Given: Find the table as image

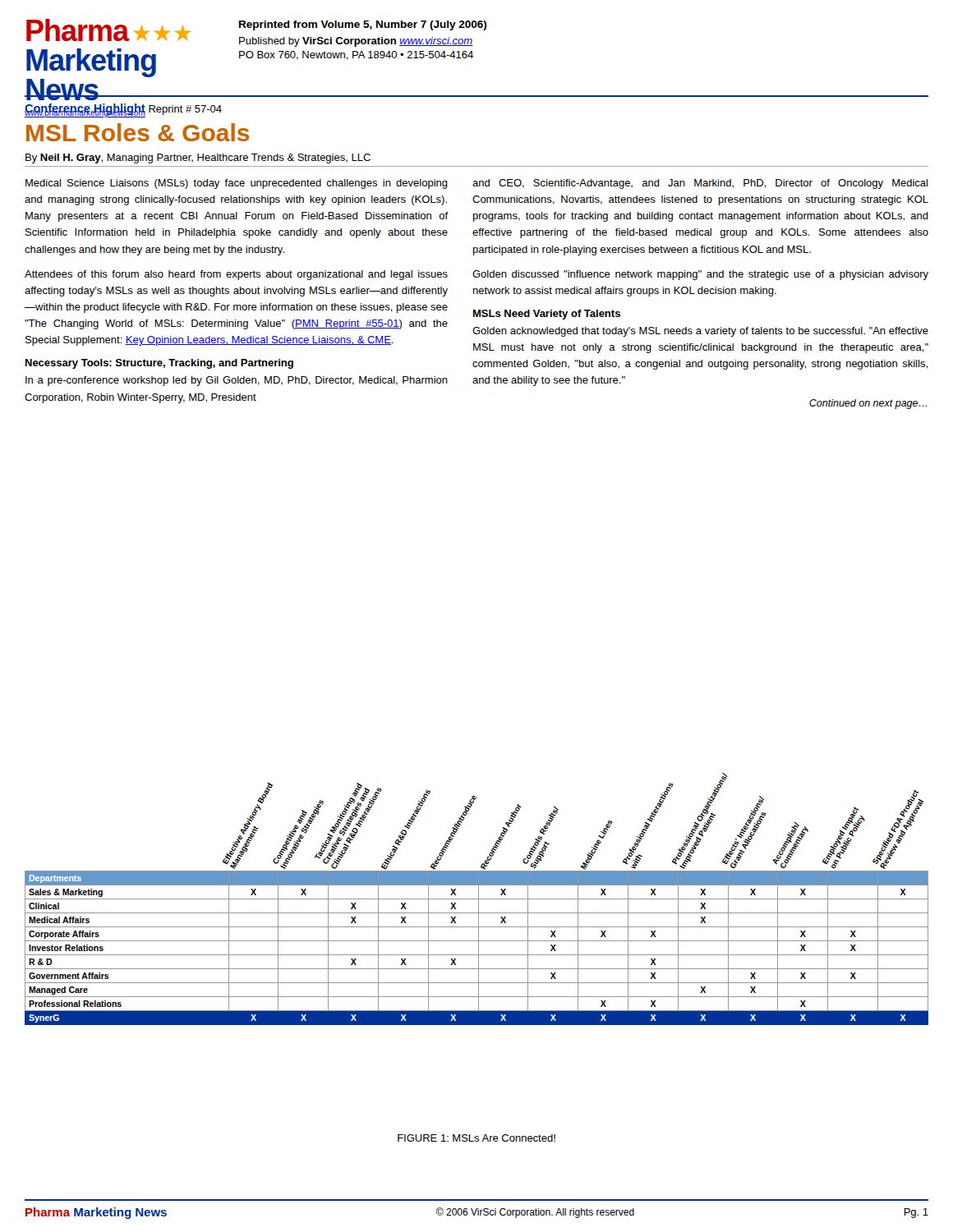Looking at the screenshot, I should 476,894.
